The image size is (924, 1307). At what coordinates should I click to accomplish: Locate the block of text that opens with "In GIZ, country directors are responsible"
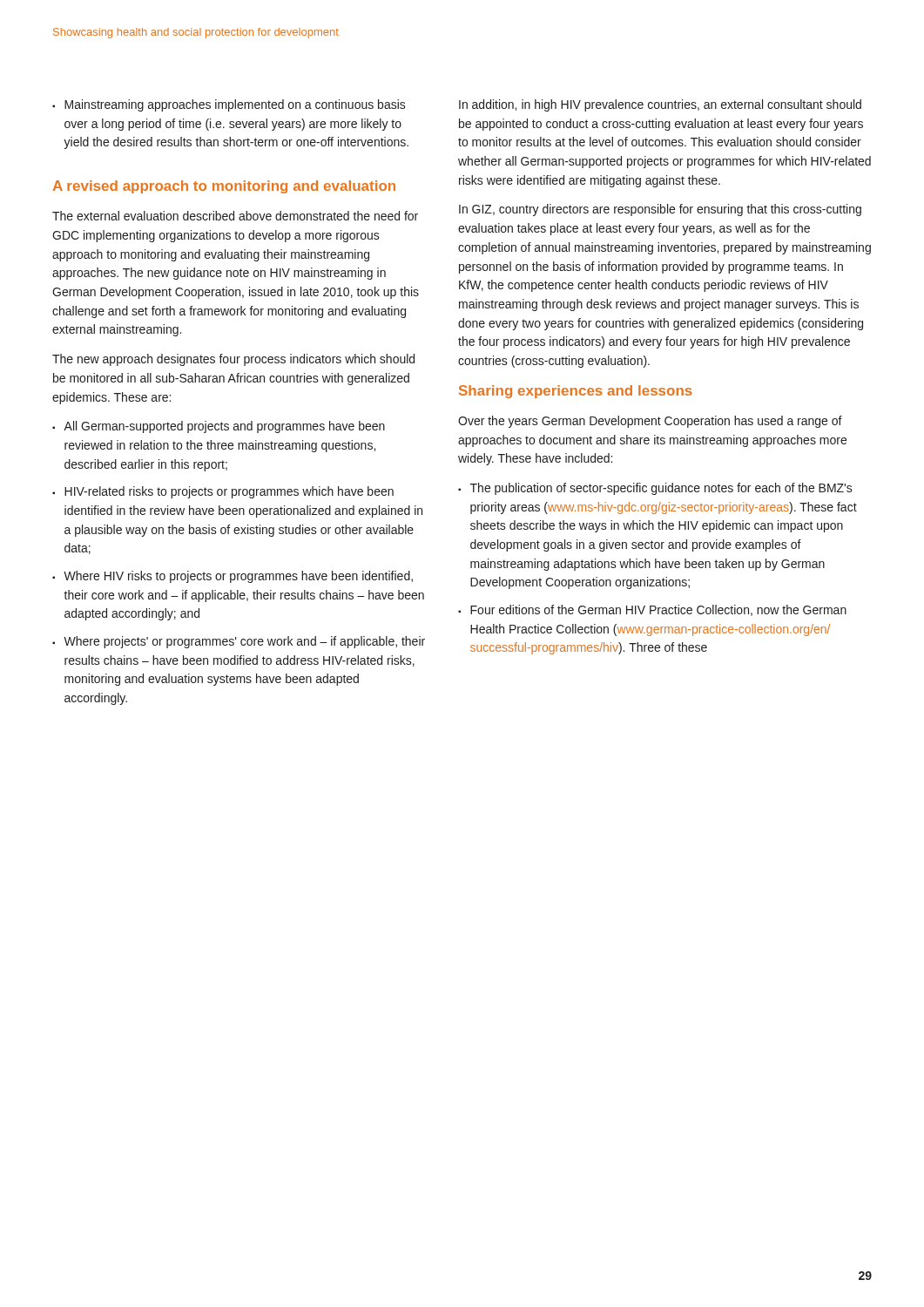(x=665, y=286)
